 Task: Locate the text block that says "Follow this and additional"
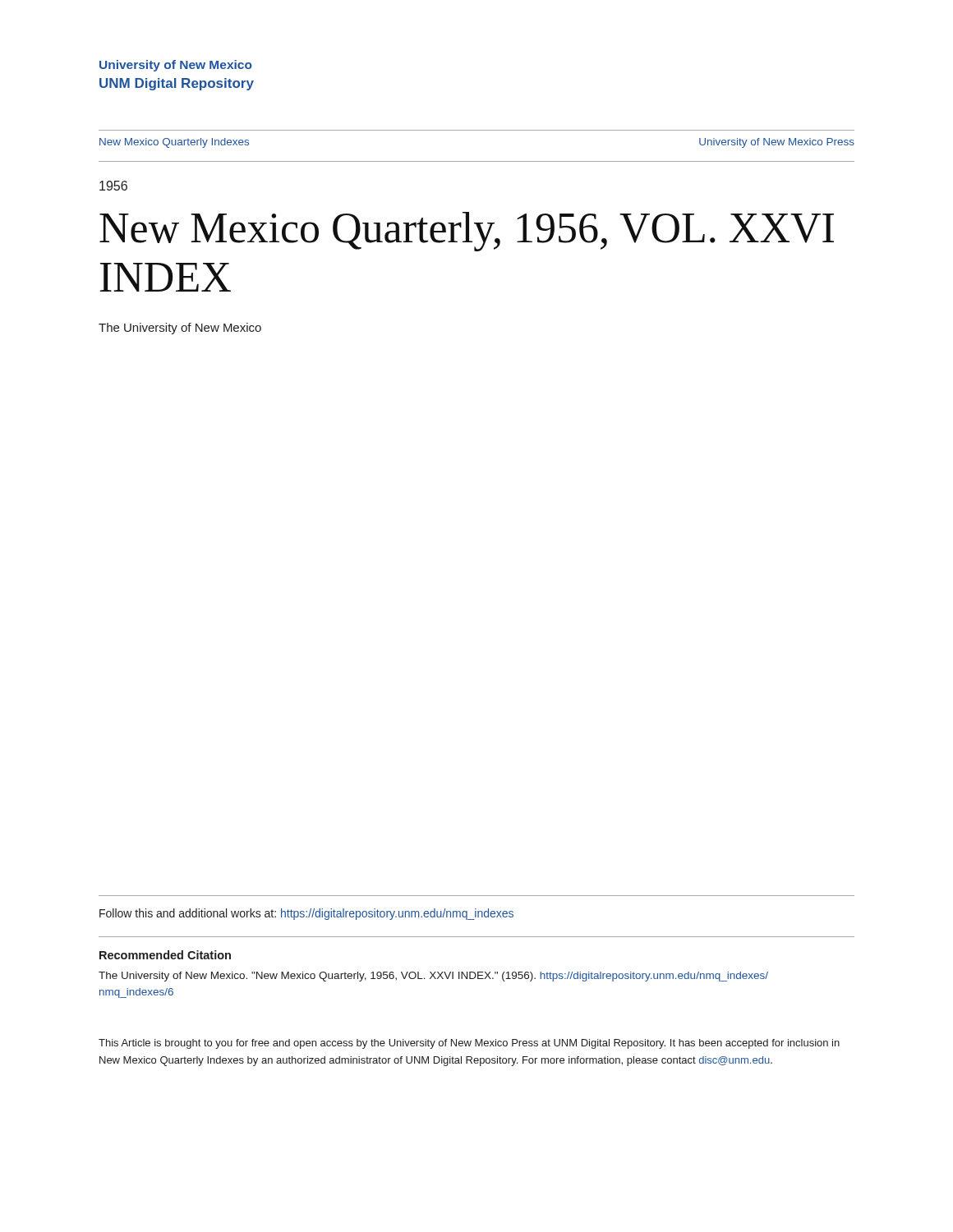point(306,913)
